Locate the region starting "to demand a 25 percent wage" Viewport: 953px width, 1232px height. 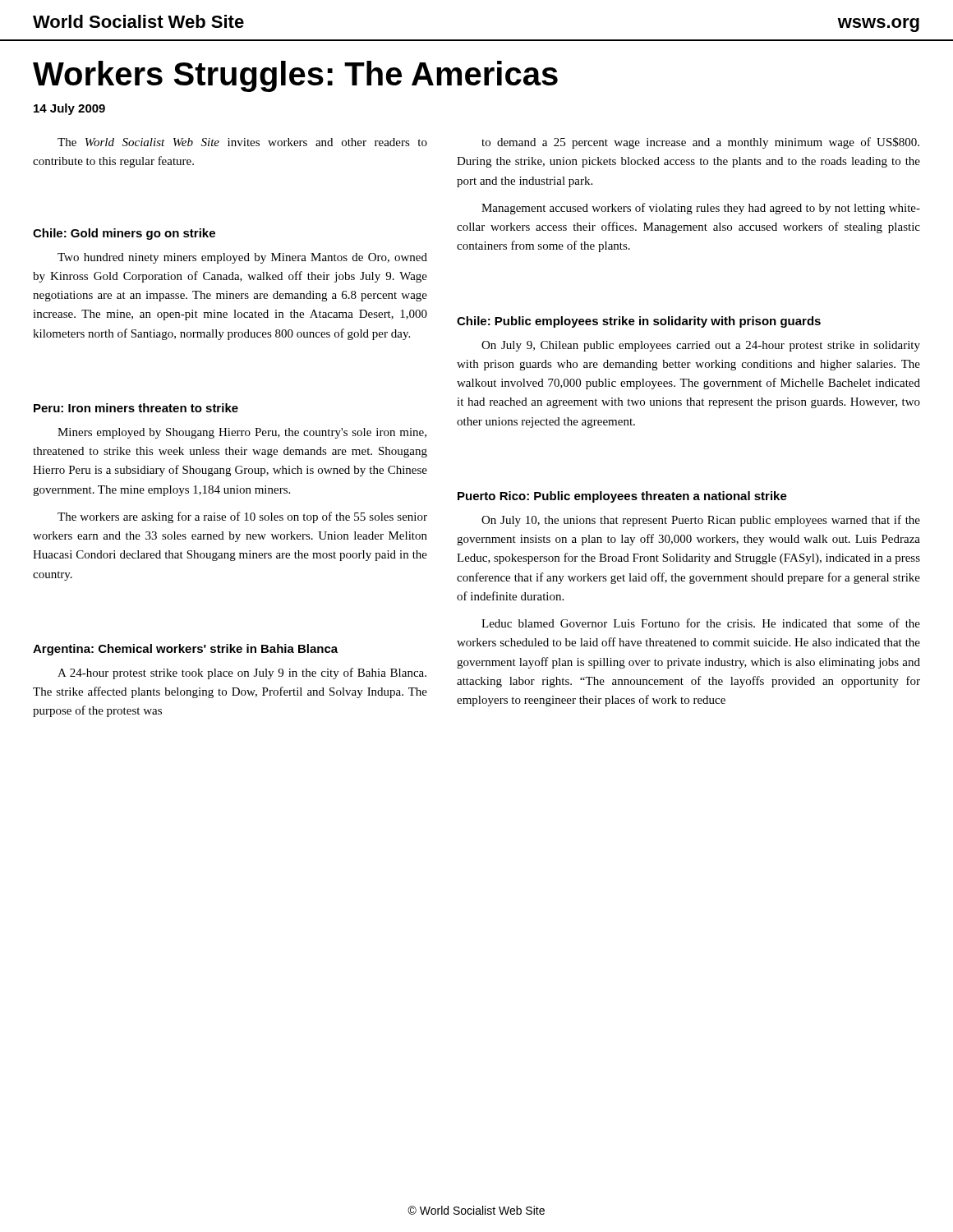tap(688, 161)
